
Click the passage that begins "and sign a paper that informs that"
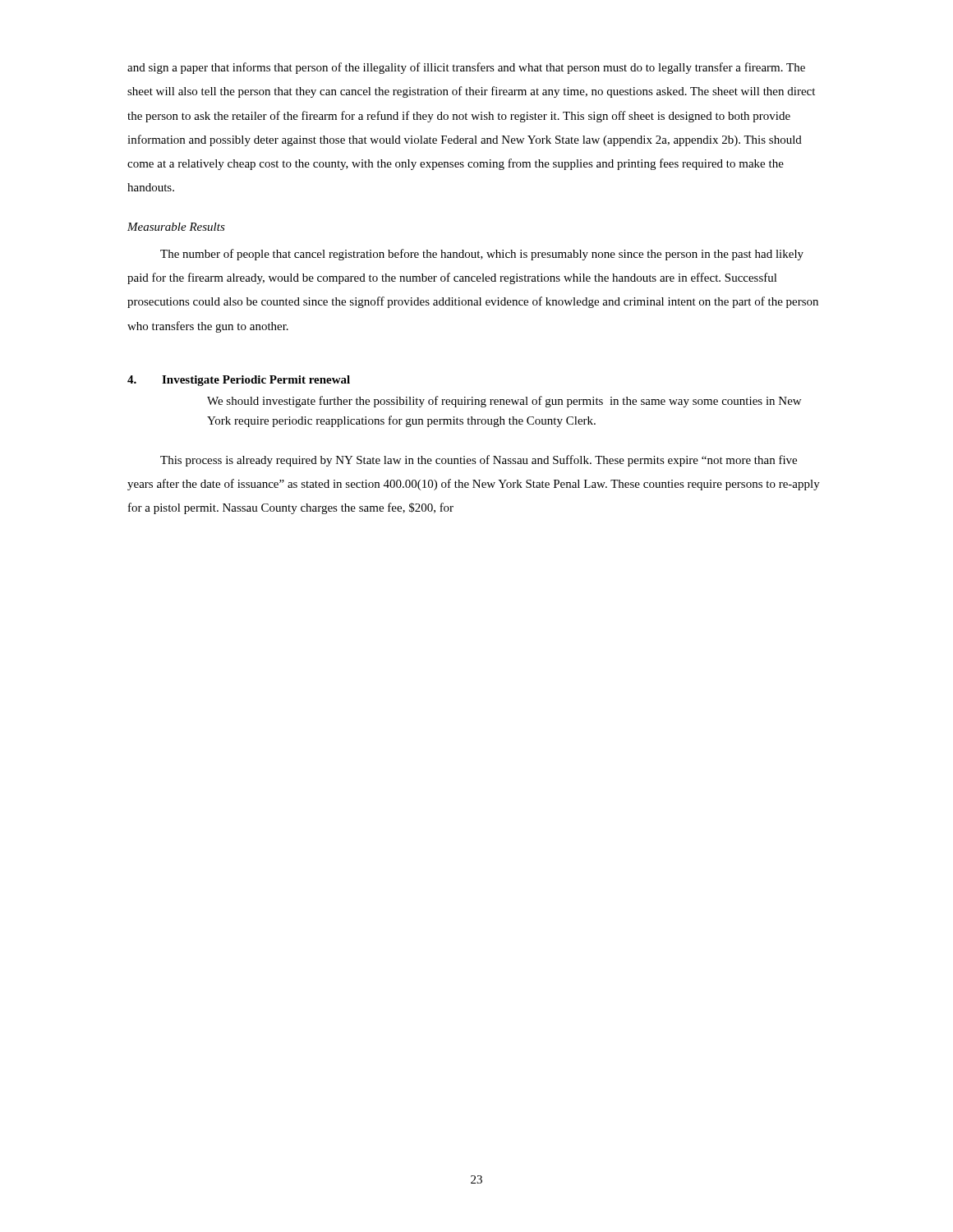(476, 128)
